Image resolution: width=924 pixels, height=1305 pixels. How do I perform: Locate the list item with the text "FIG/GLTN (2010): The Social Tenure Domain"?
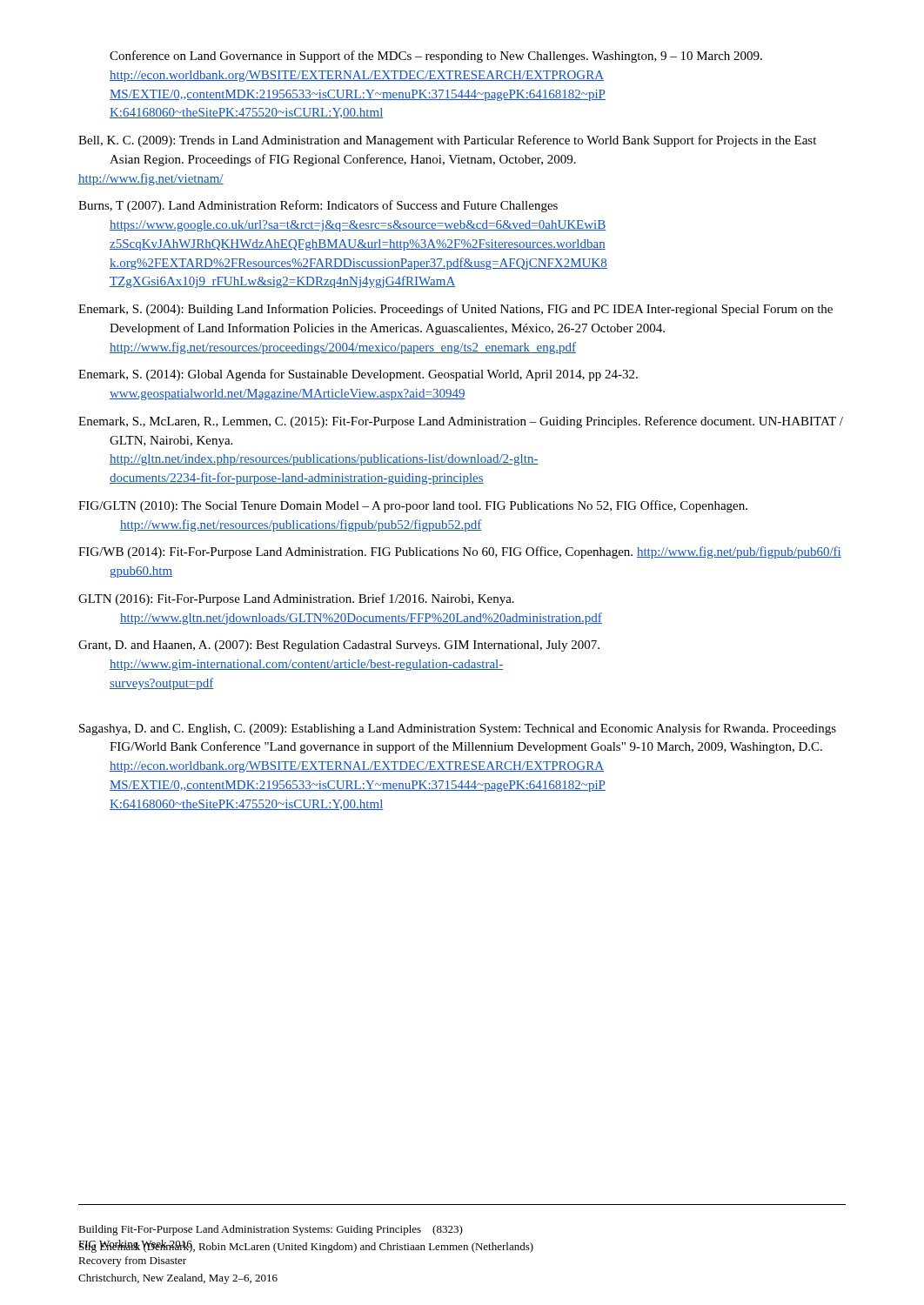click(413, 515)
